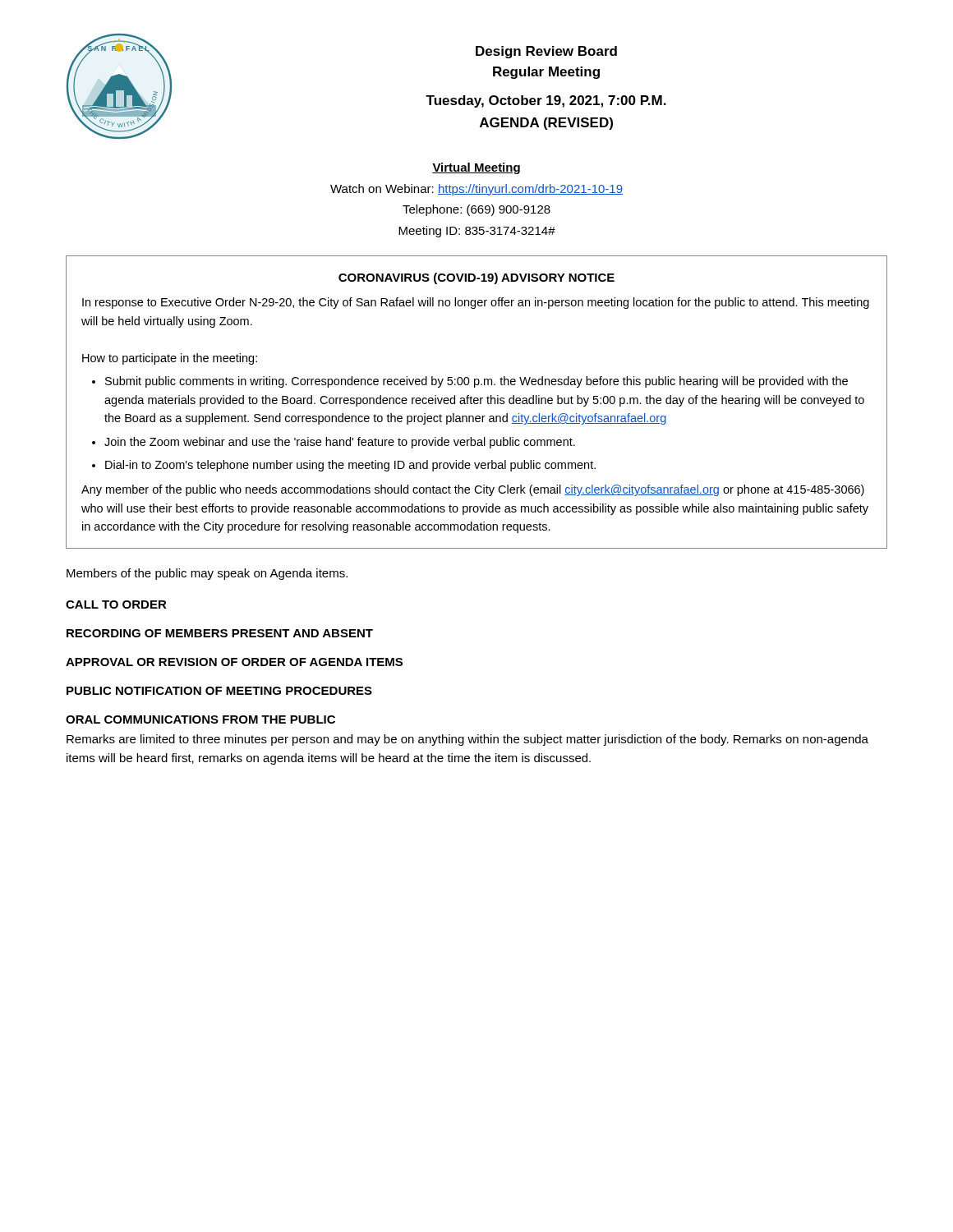Point to the section header beginning "ORAL COMMUNICATIONS FROM"
Screen dimensions: 1232x953
coord(200,719)
